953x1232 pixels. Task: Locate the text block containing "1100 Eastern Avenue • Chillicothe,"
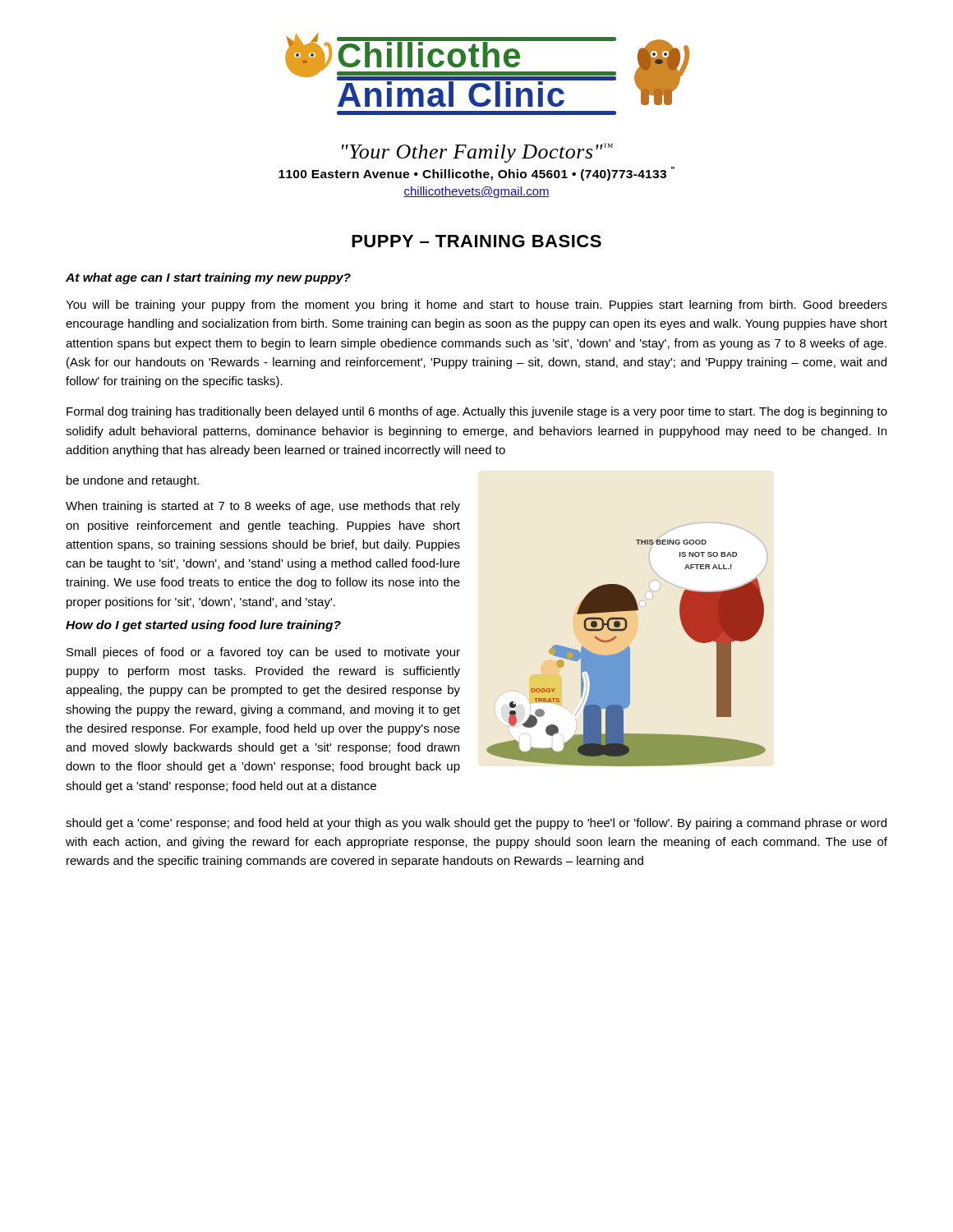tap(476, 173)
